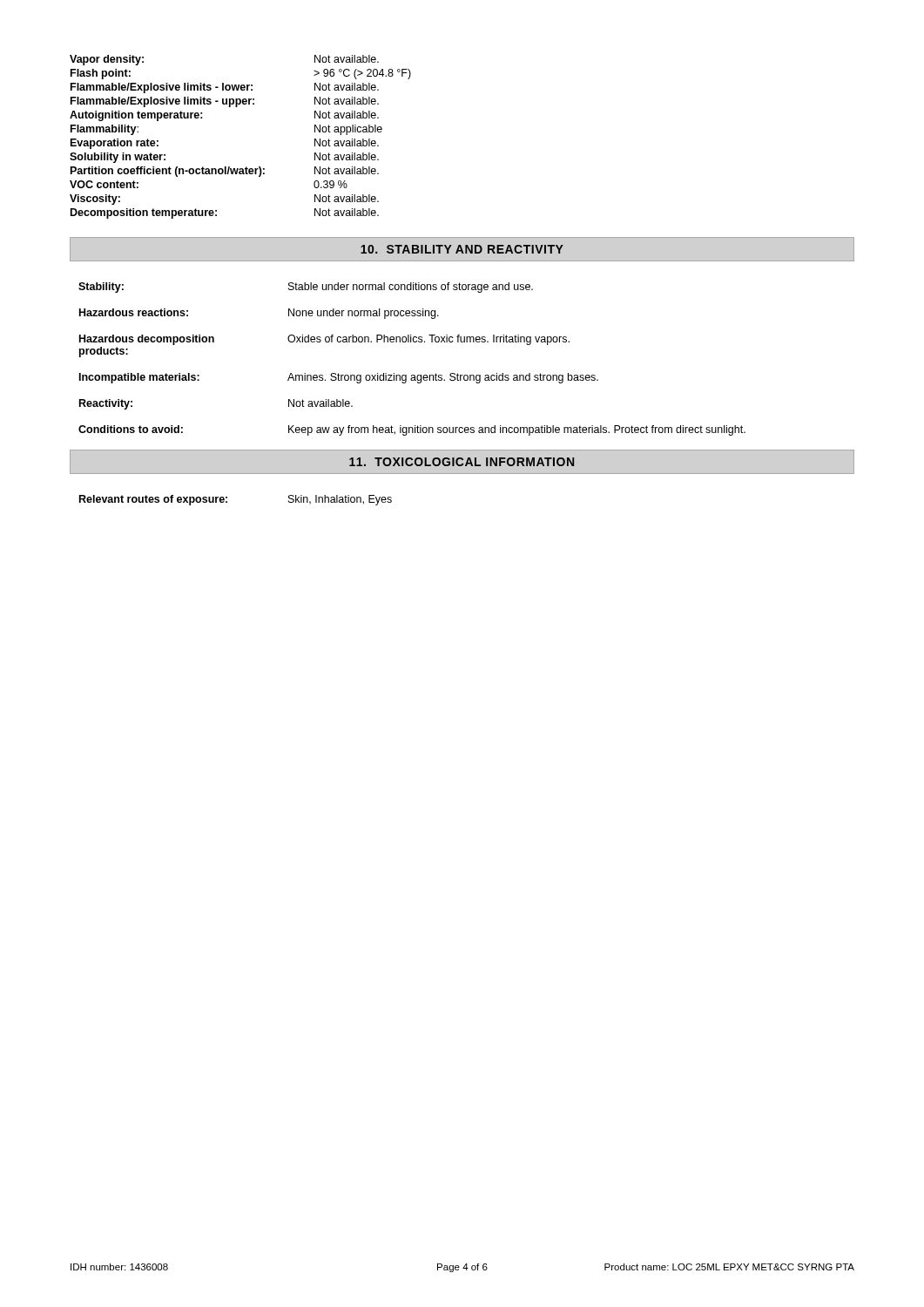This screenshot has width=924, height=1307.
Task: Point to the block beginning "Stability: Stable under normal"
Action: click(462, 287)
